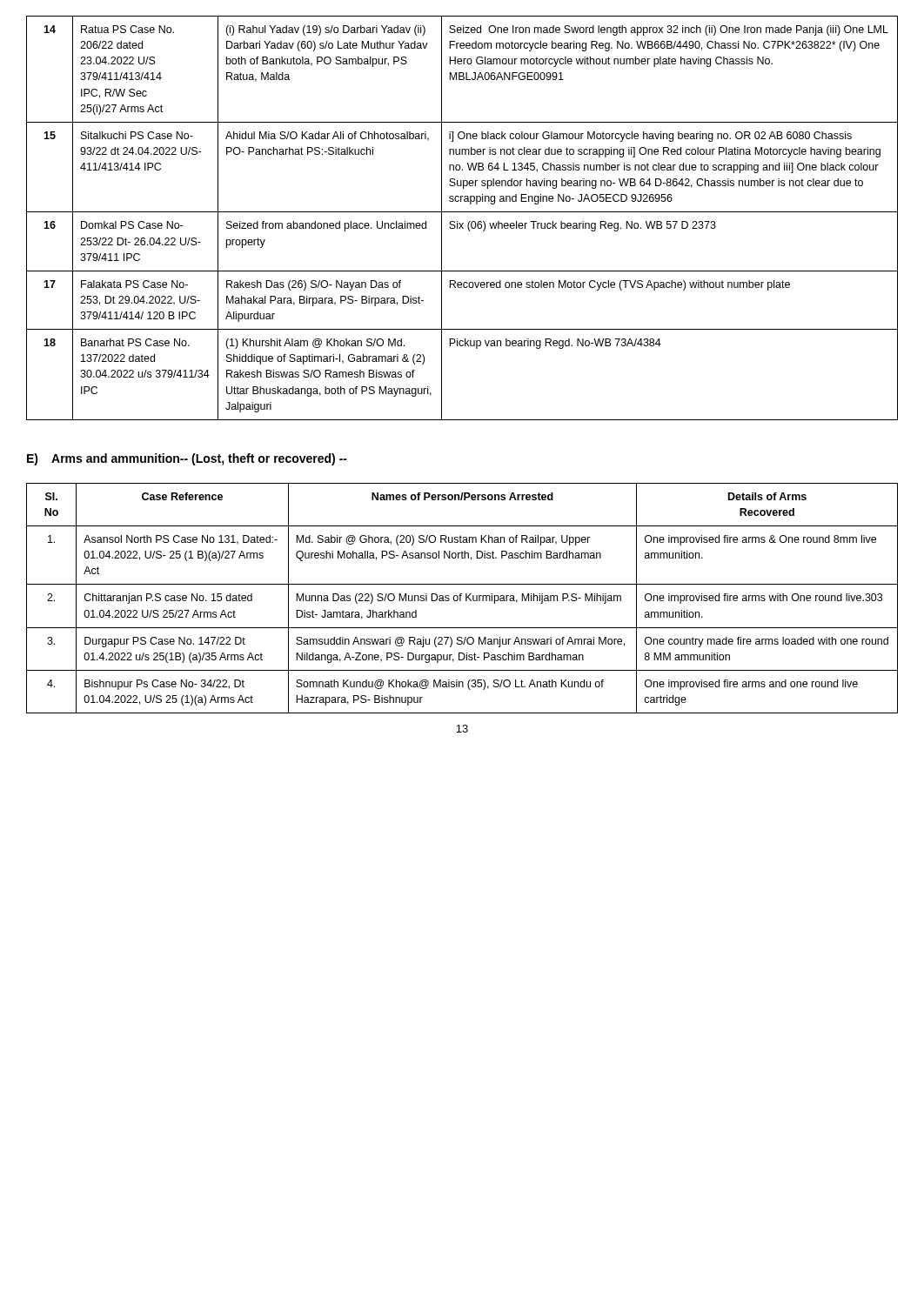Where is the section header that starts "E) Arms and ammunition-- (Lost, theft or"?

[x=187, y=458]
